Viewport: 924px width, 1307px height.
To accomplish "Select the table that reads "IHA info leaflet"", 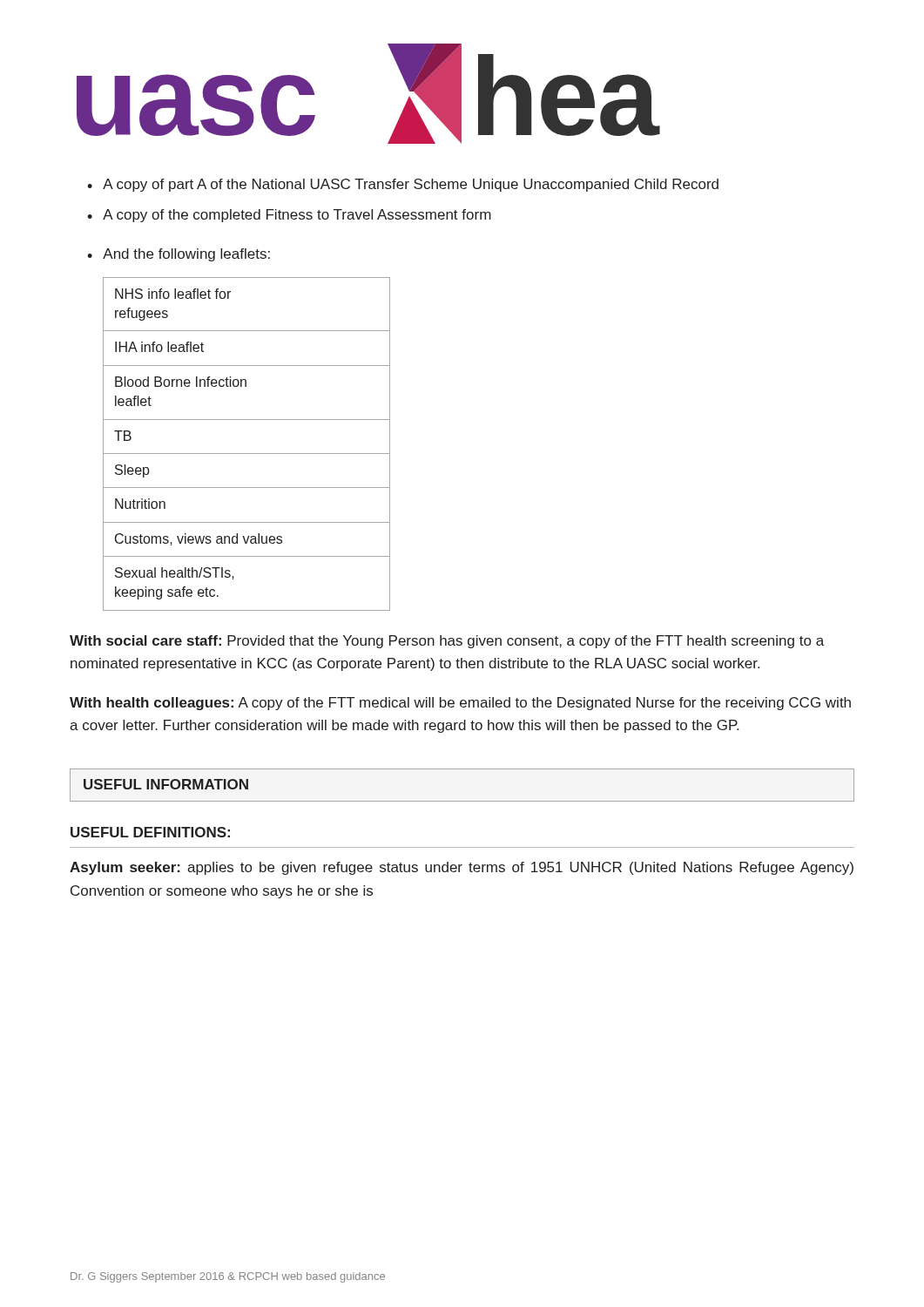I will (462, 444).
